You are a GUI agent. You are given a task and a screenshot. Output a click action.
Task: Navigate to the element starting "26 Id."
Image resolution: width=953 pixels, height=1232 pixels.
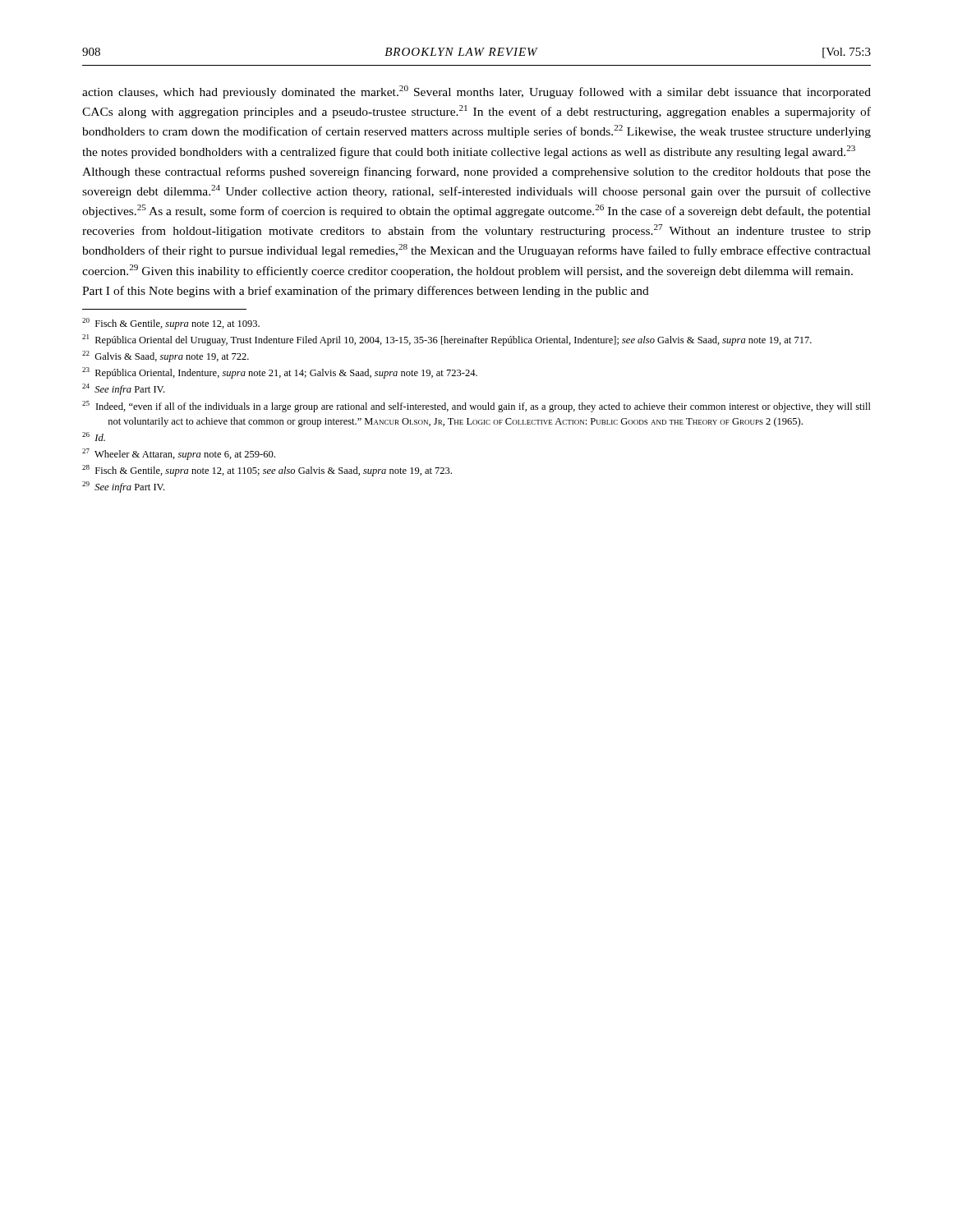[x=94, y=437]
